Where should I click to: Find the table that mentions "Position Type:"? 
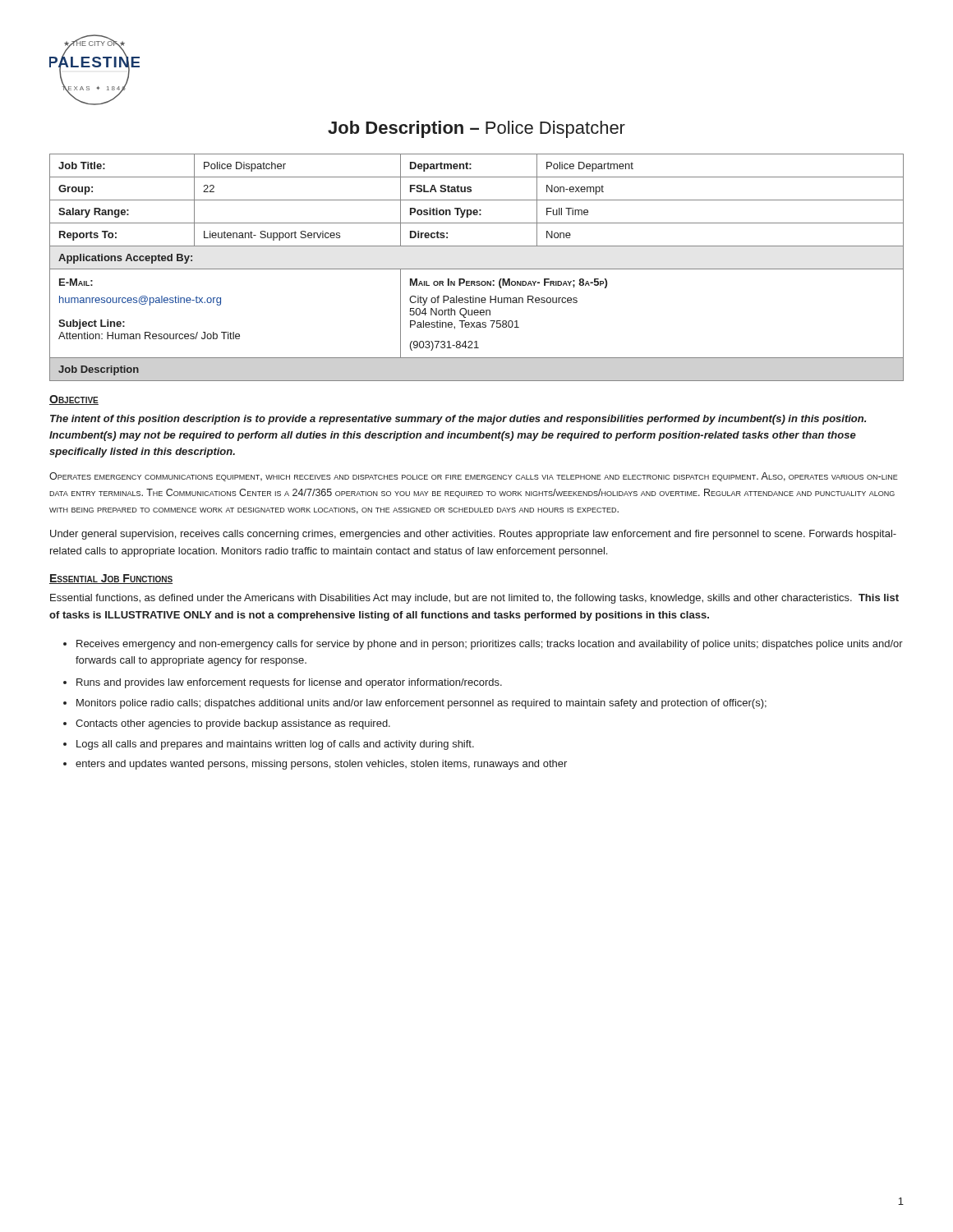[476, 267]
